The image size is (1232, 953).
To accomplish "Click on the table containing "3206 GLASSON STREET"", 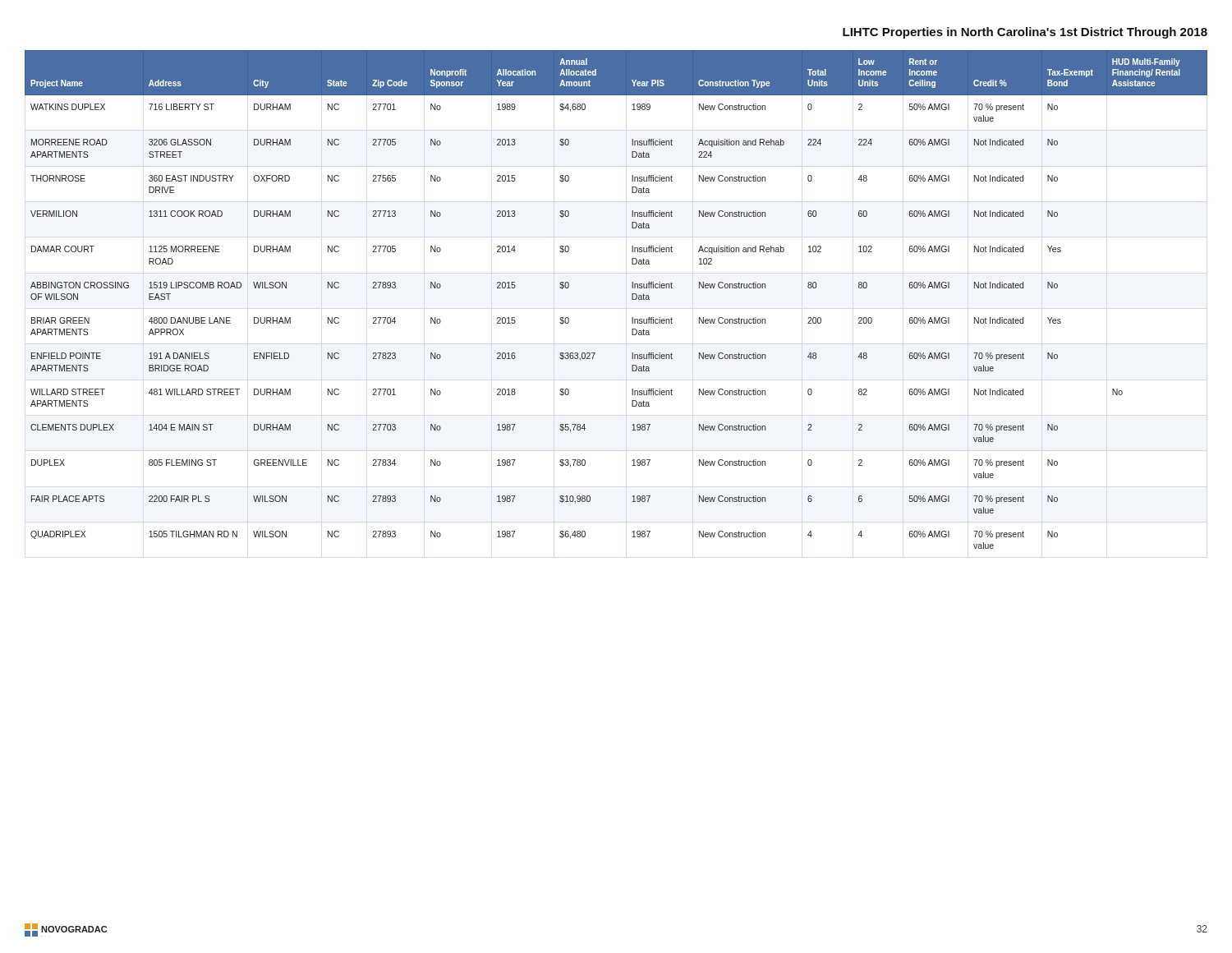I will pyautogui.click(x=616, y=304).
